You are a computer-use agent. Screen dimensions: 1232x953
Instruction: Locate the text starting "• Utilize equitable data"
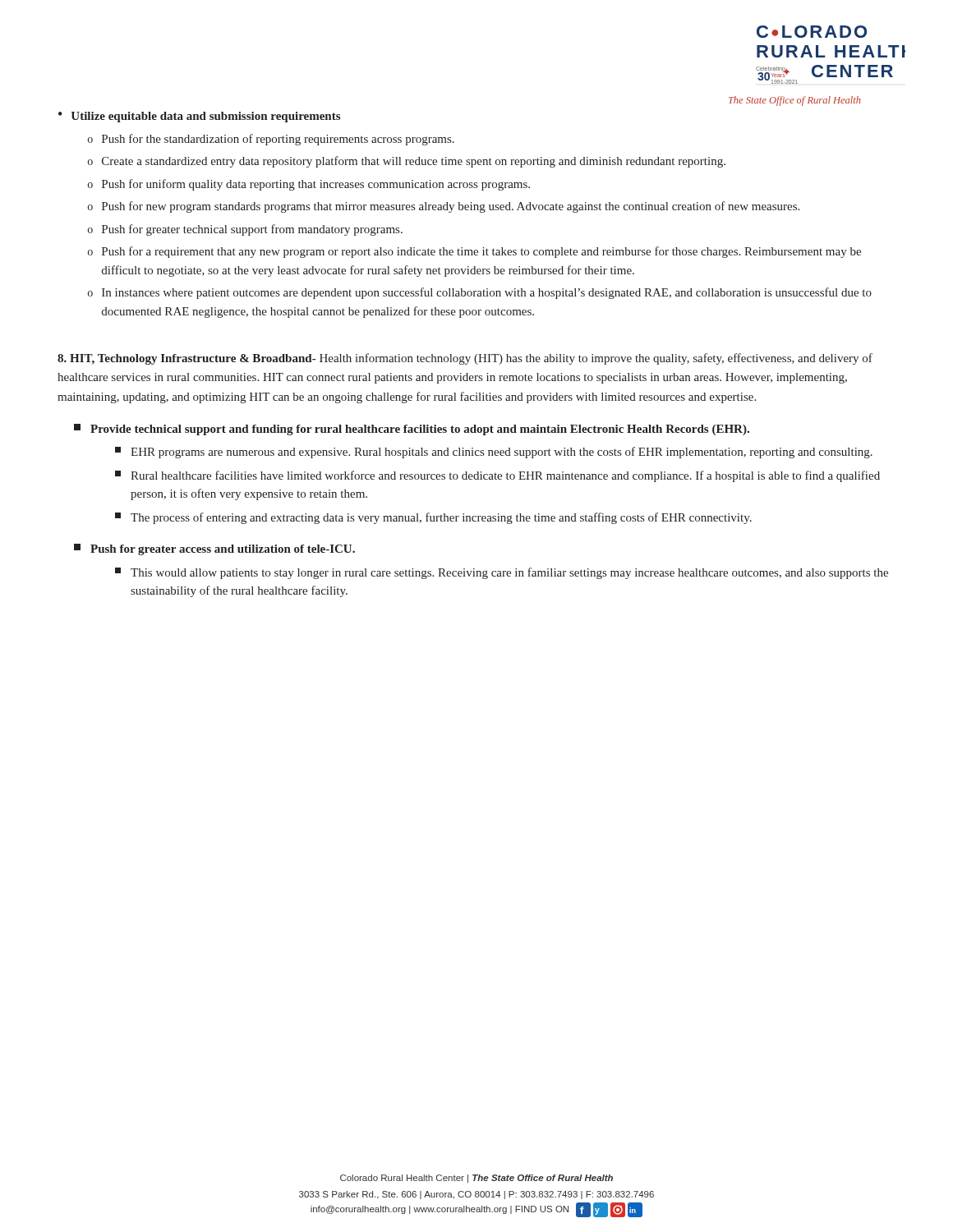click(x=476, y=216)
